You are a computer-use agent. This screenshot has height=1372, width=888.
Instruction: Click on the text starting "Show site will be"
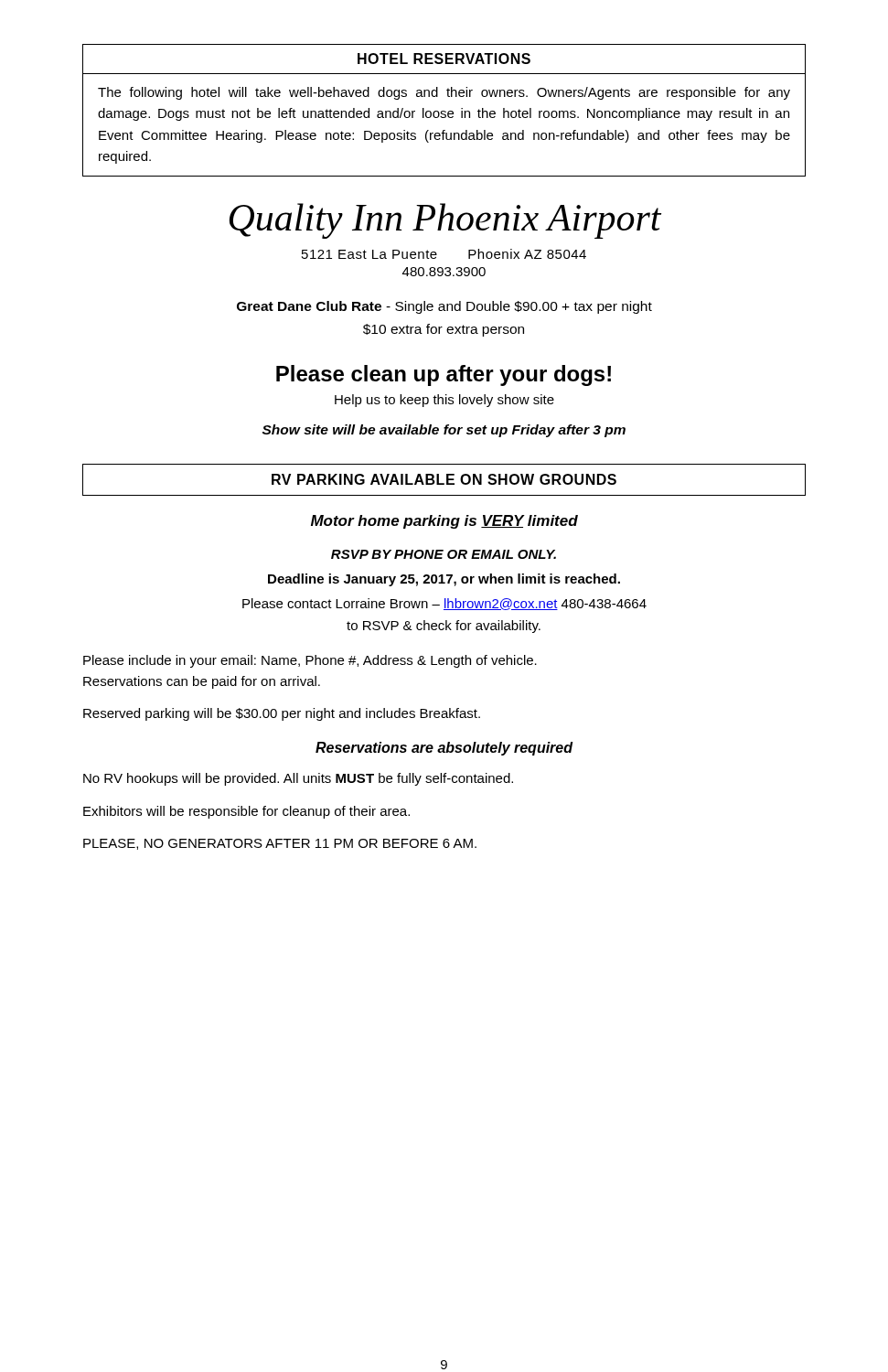click(444, 429)
